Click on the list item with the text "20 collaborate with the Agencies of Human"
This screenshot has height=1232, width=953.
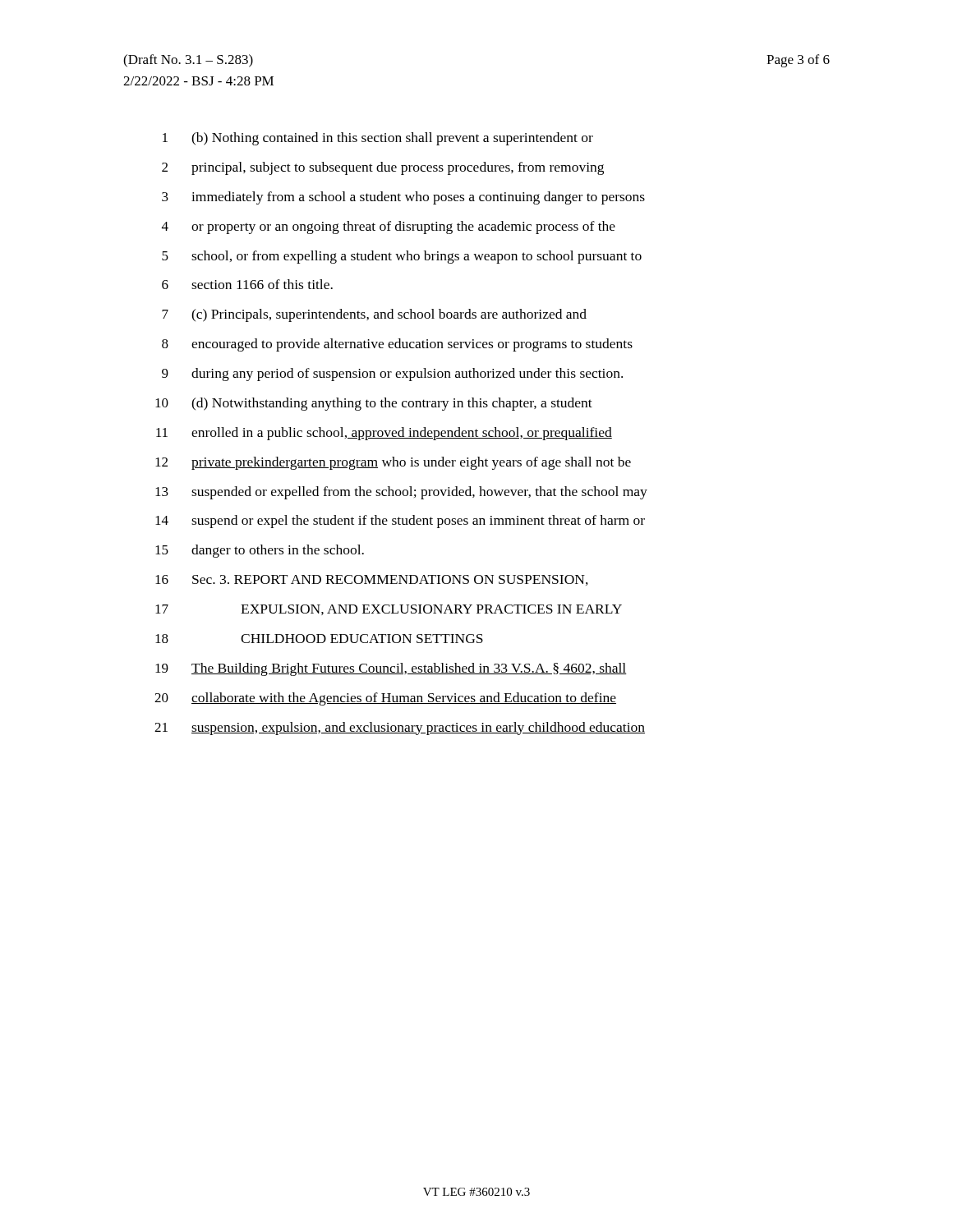pos(476,698)
